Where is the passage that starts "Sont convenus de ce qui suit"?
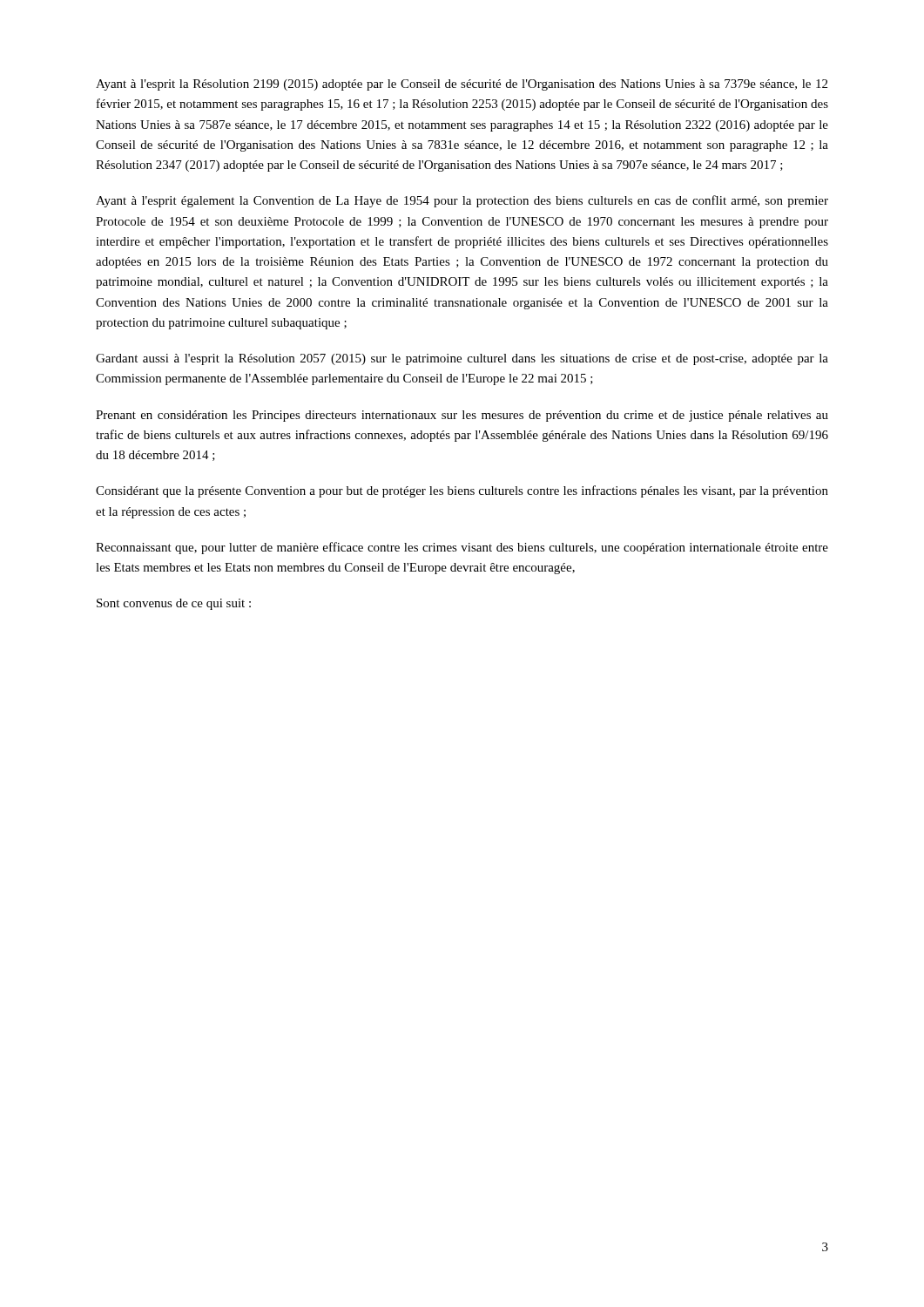 pos(174,603)
